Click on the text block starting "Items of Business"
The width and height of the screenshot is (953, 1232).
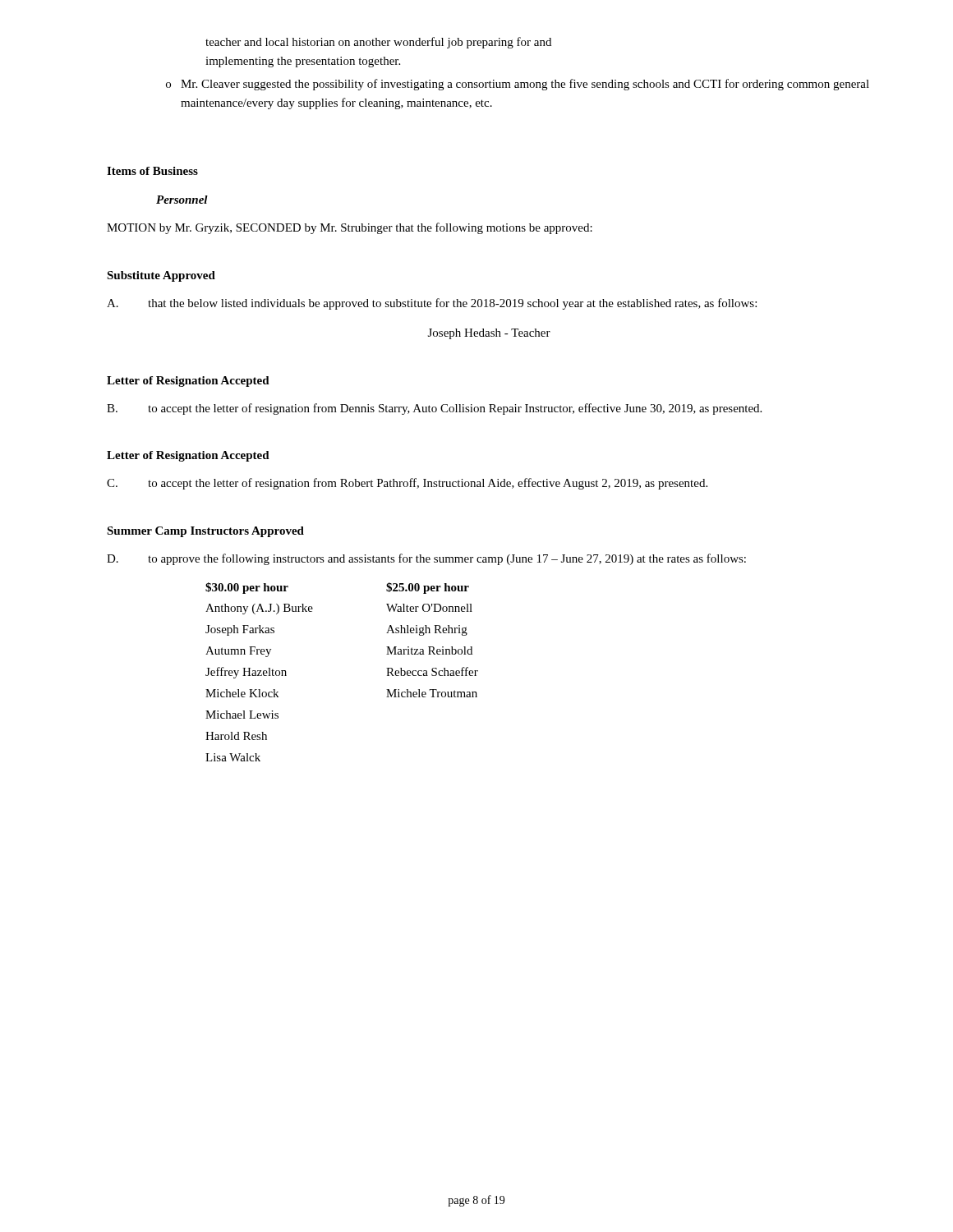tap(152, 171)
